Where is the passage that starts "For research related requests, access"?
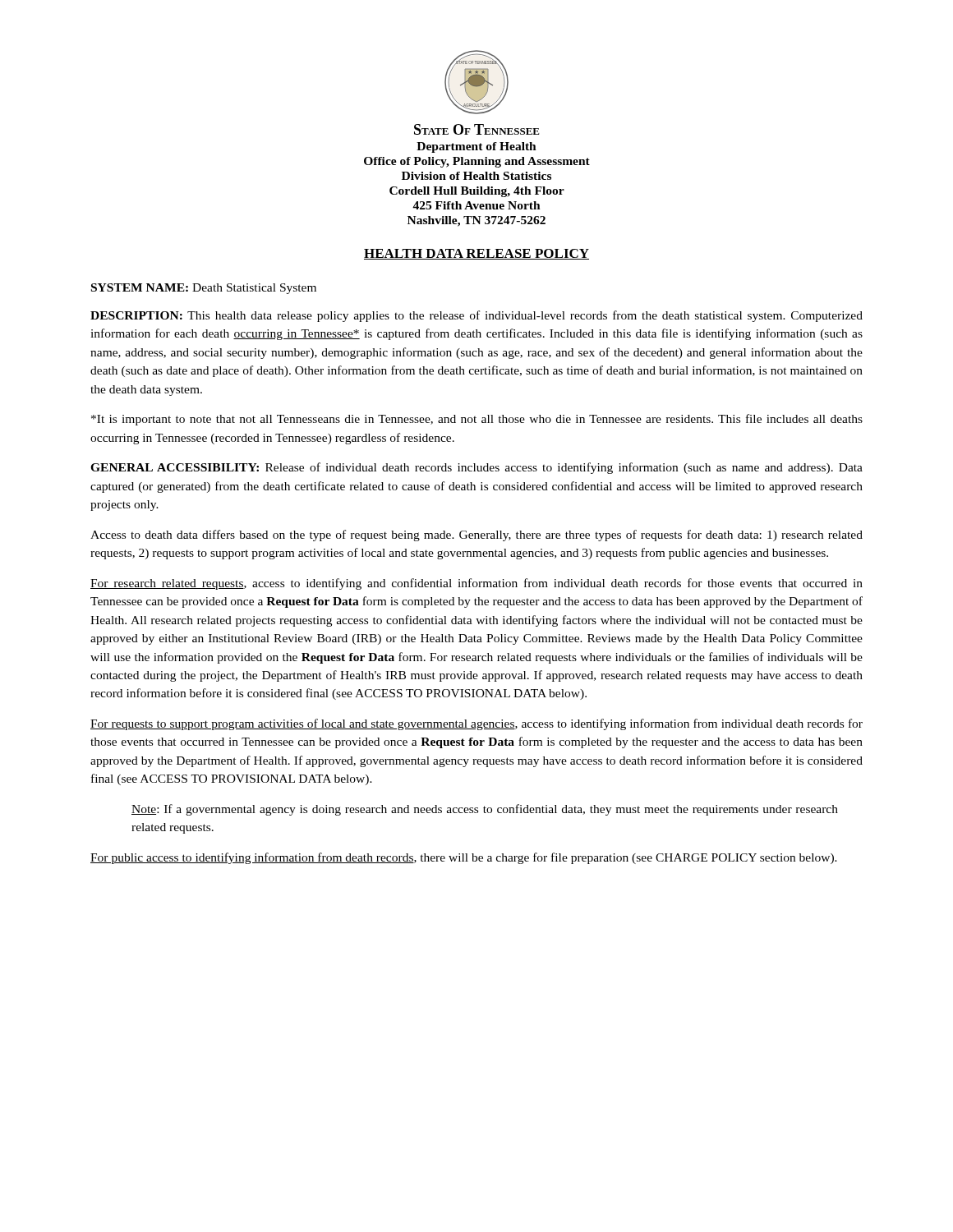Image resolution: width=953 pixels, height=1232 pixels. point(476,638)
